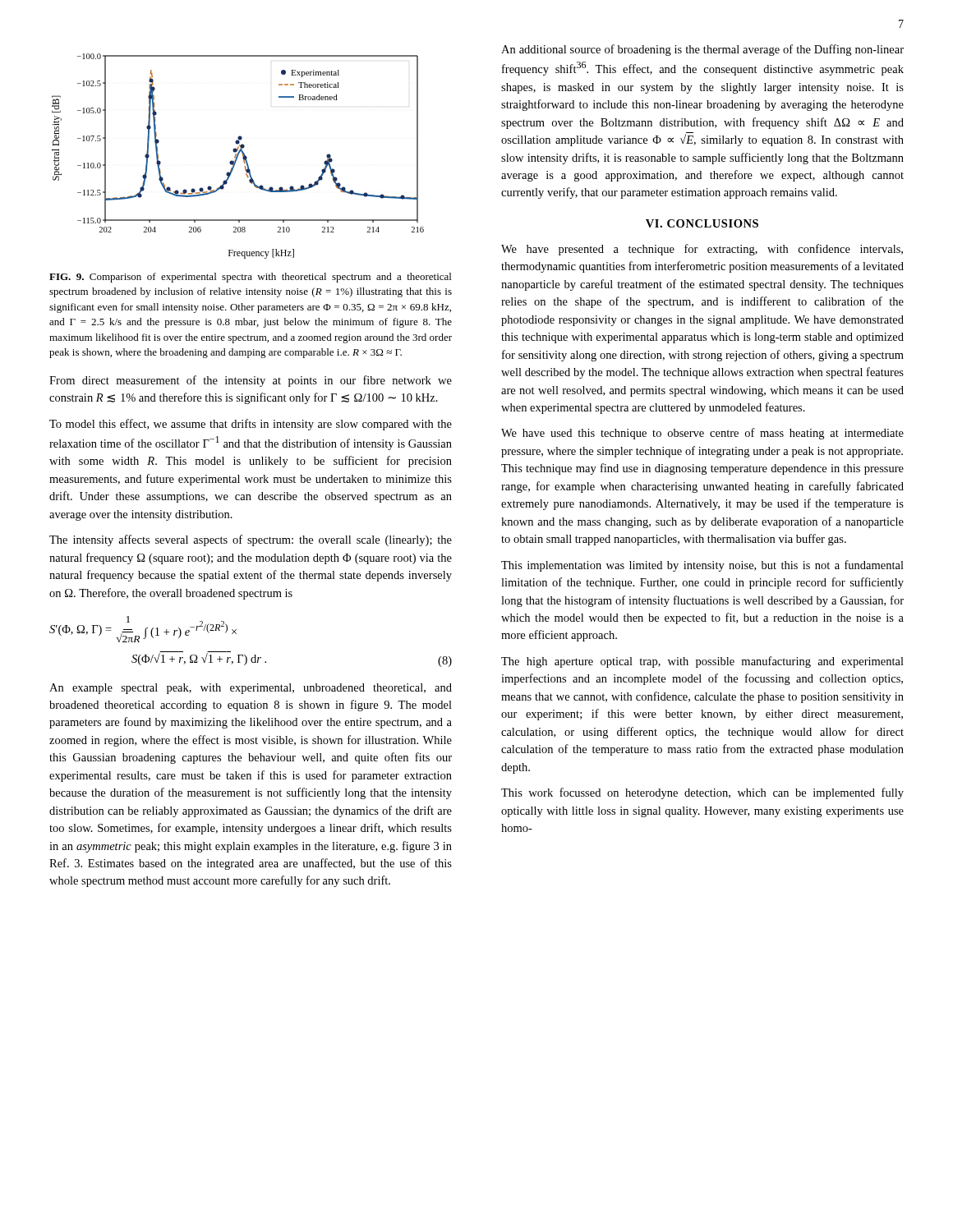Click on the text block containing "We have presented a"

(702, 328)
